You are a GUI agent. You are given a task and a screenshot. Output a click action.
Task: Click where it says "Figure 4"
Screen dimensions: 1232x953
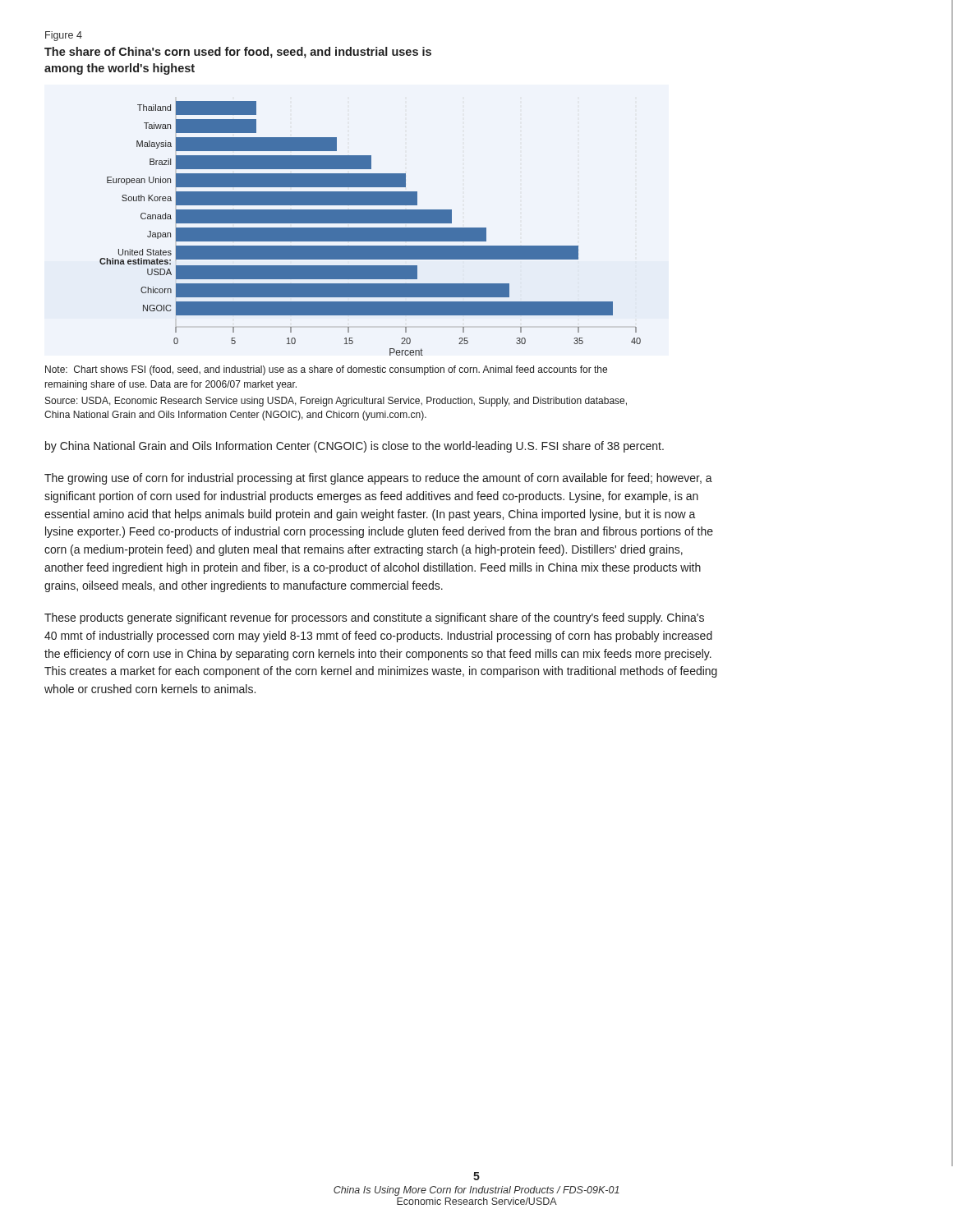click(x=63, y=35)
